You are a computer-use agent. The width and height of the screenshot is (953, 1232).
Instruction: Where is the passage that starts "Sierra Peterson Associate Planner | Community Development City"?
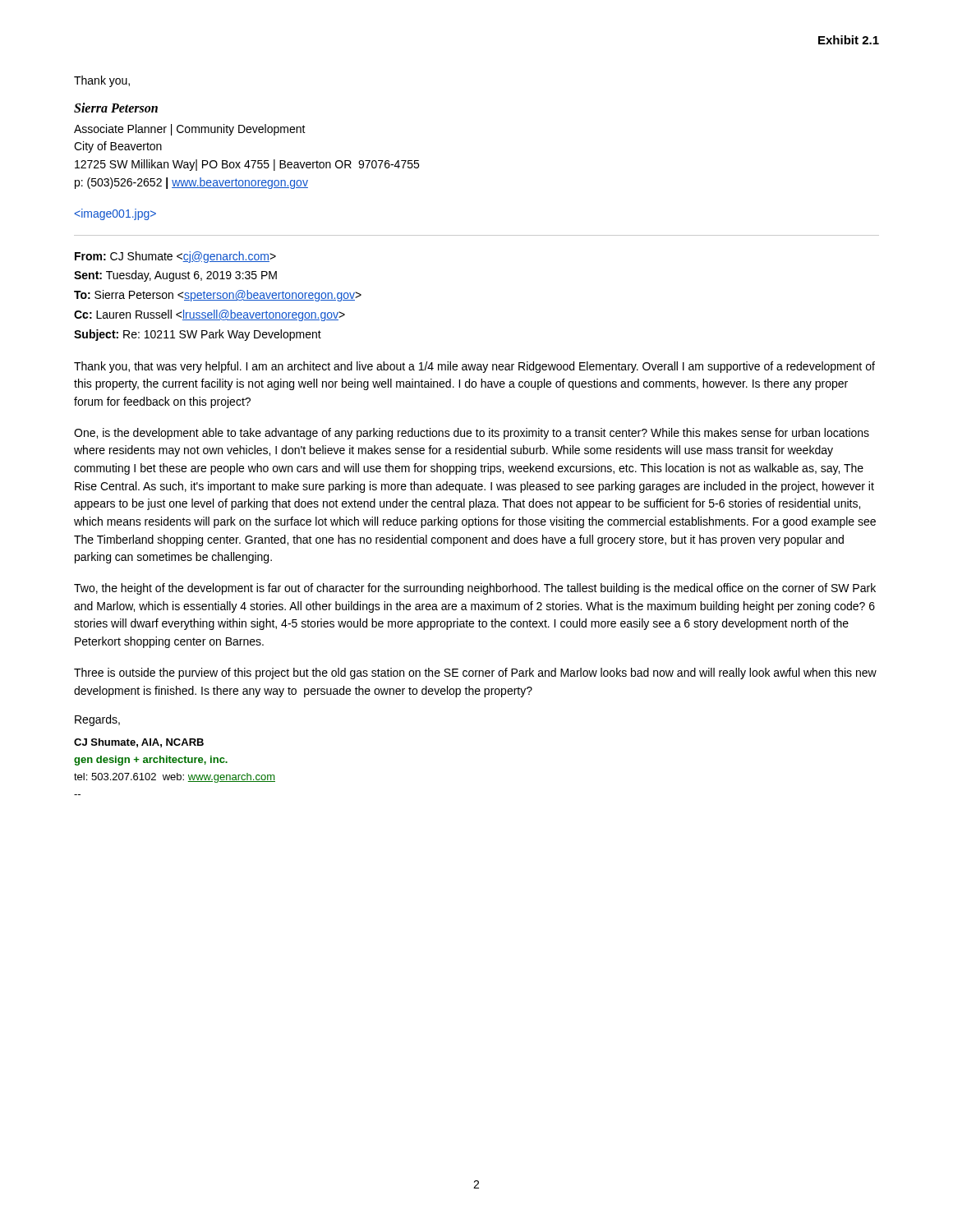[116, 108]
